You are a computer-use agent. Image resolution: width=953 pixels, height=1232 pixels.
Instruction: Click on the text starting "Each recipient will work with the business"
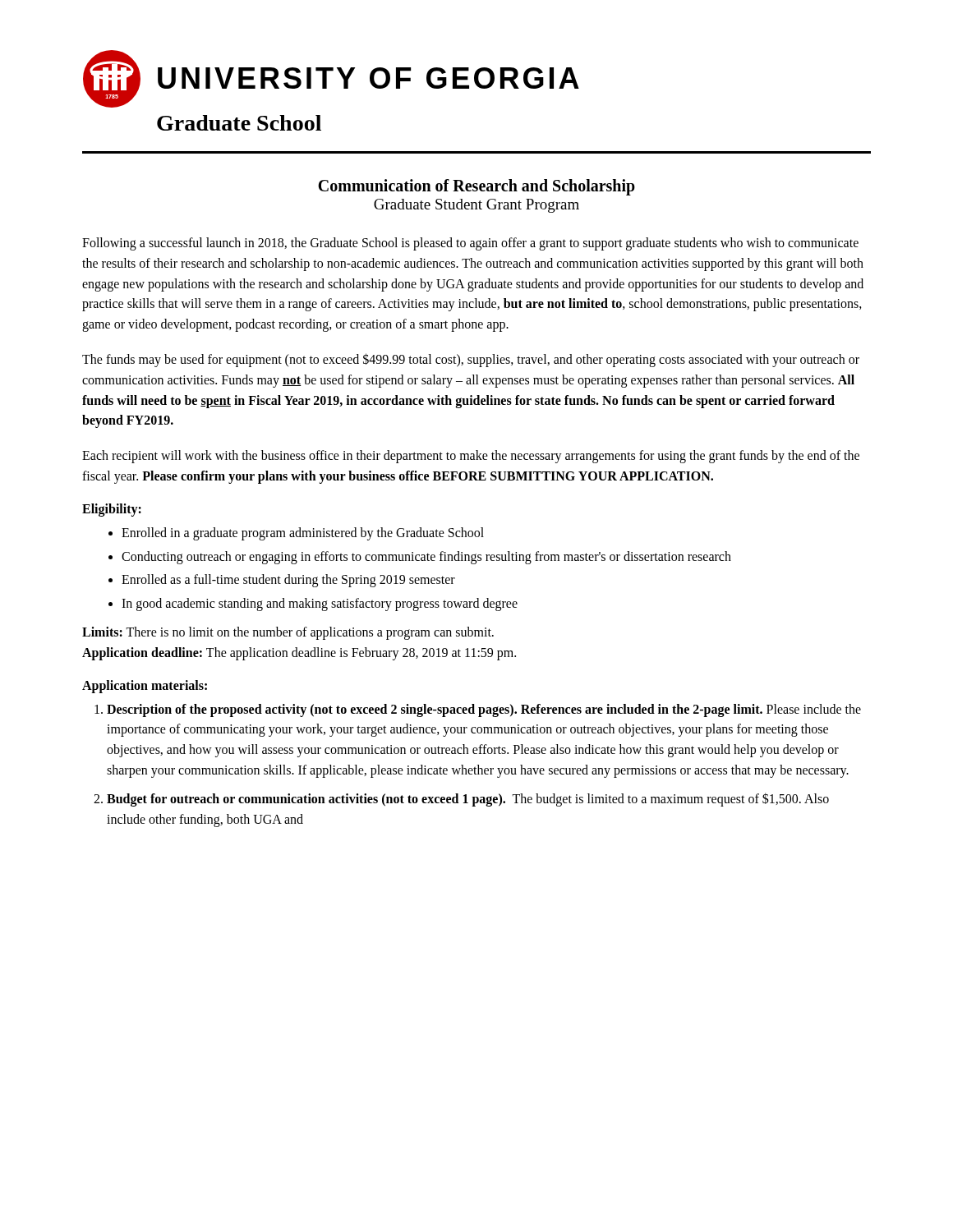pyautogui.click(x=471, y=466)
